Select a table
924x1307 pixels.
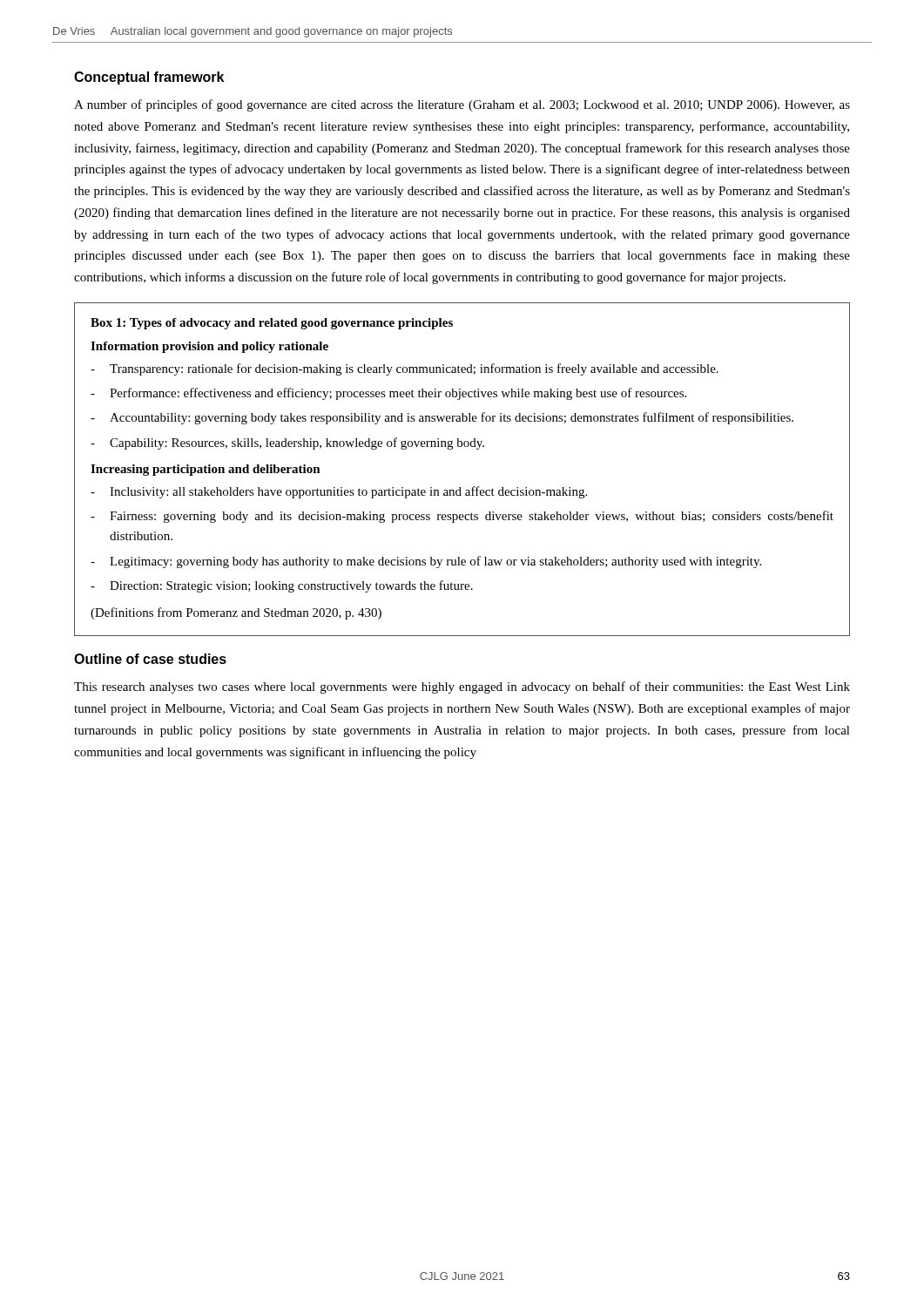point(462,469)
